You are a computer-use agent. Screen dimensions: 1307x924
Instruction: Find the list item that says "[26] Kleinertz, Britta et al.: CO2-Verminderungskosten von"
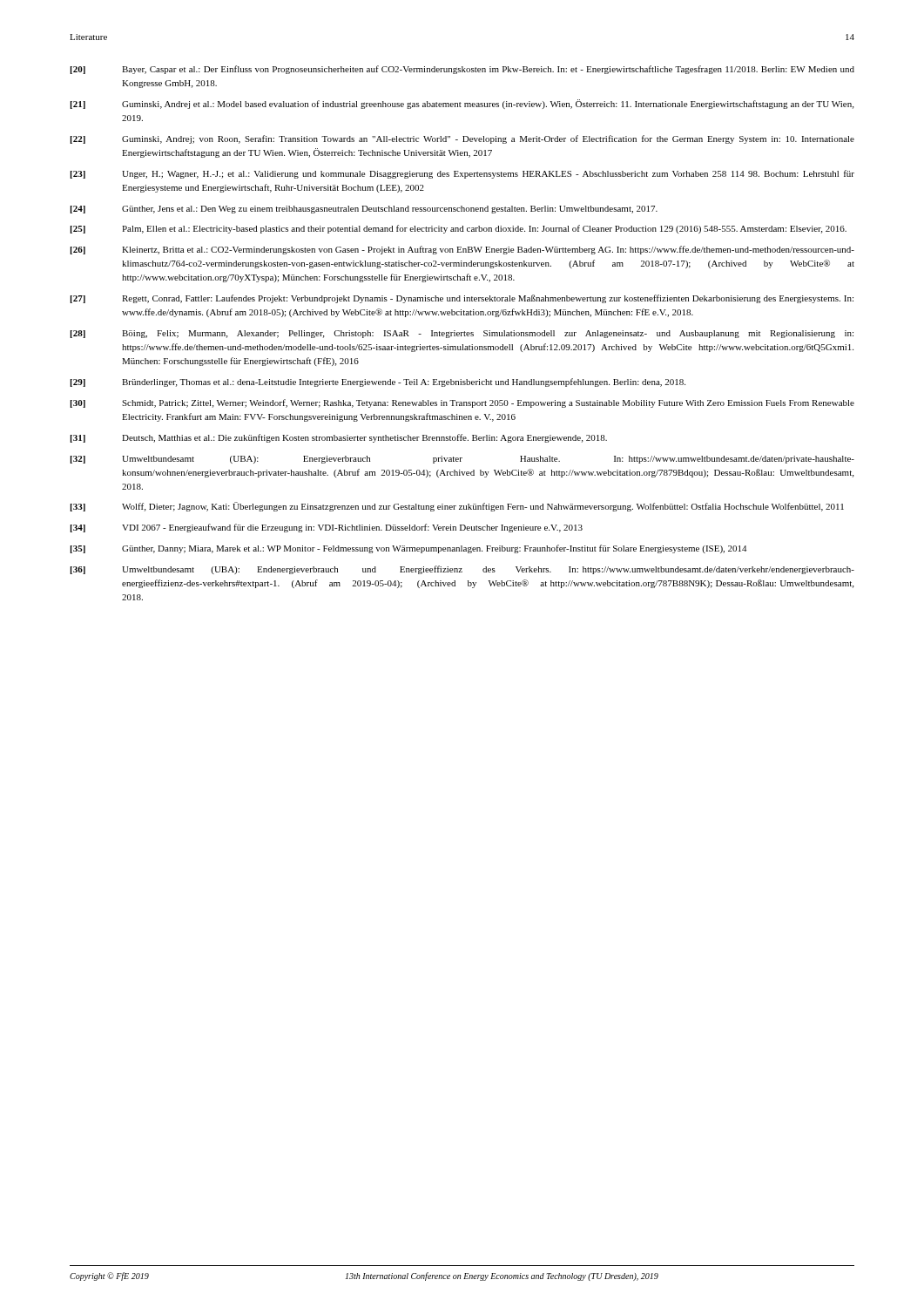tap(462, 264)
